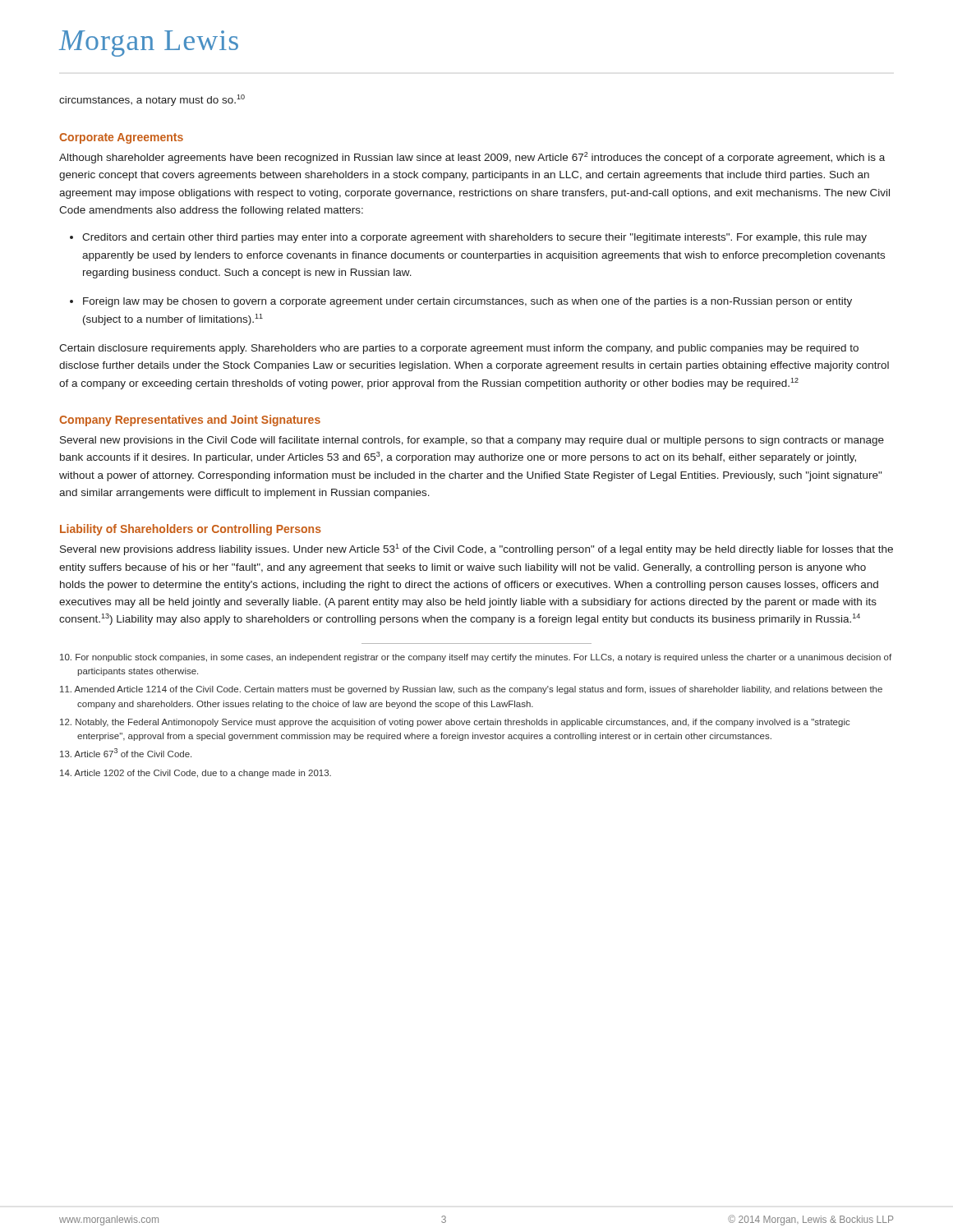Find the text block that says "Although shareholder agreements have been"
953x1232 pixels.
click(x=475, y=183)
